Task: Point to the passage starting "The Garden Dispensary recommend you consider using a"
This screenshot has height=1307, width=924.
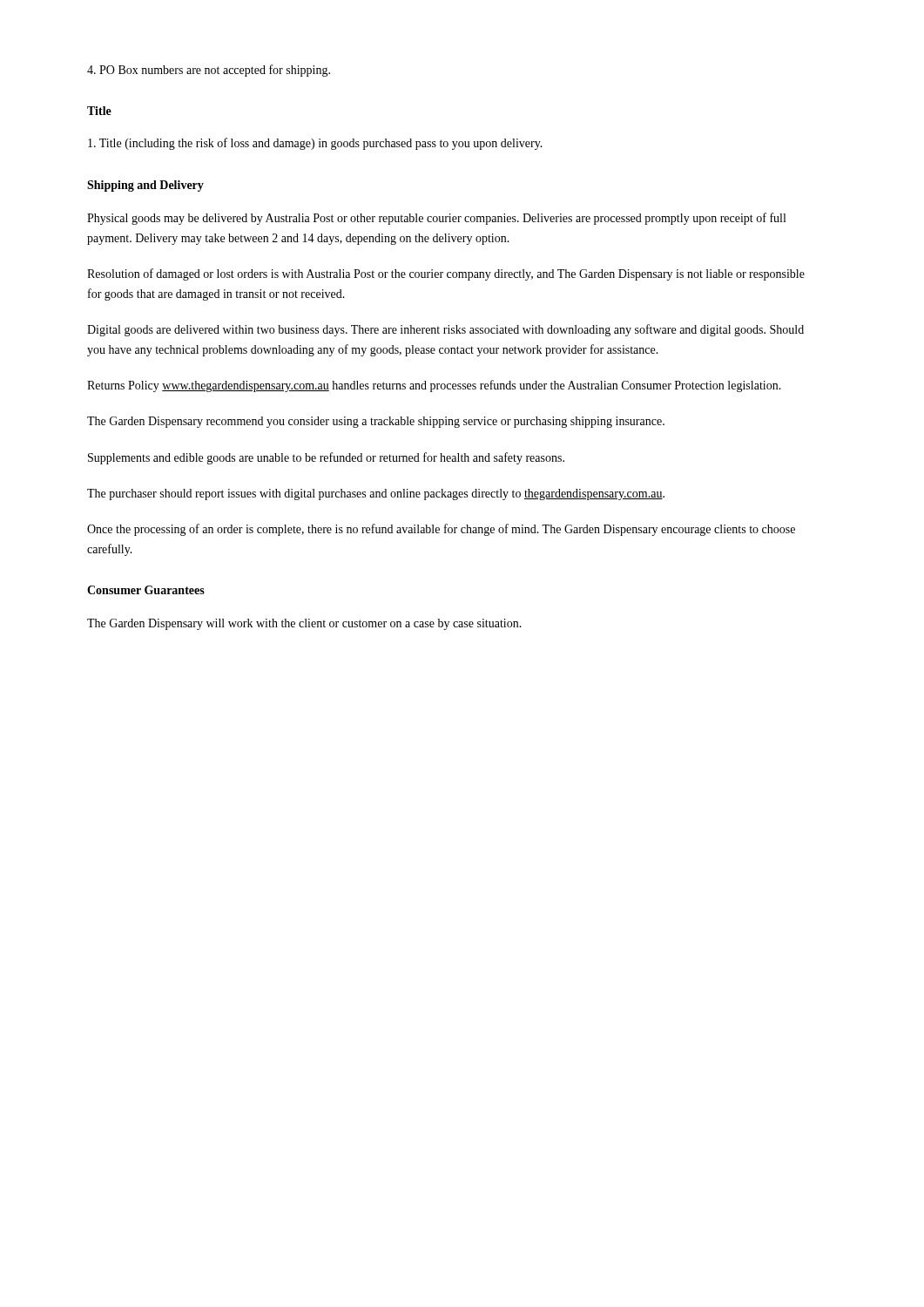Action: click(x=376, y=422)
